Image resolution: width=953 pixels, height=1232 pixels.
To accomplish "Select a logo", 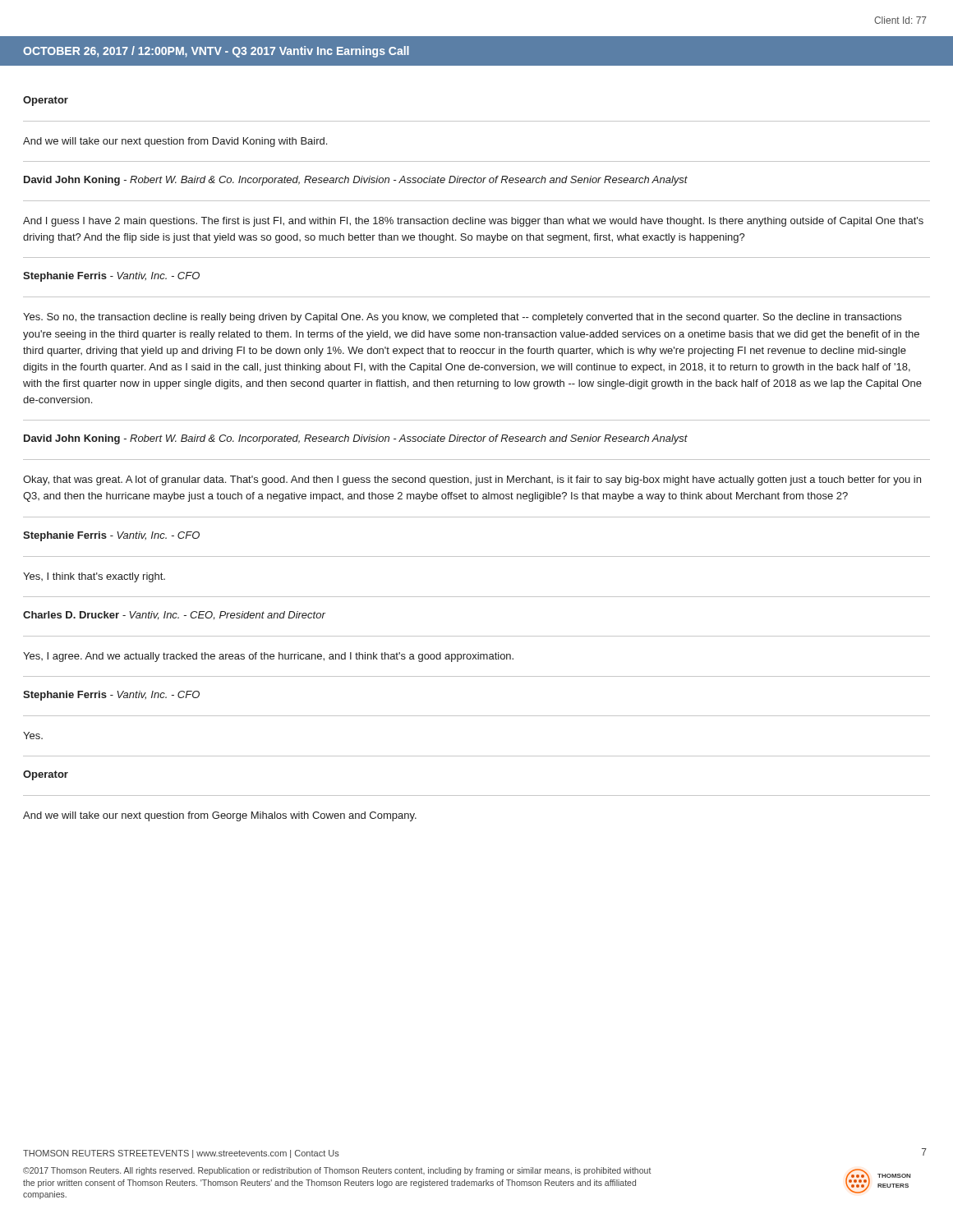I will [x=885, y=1181].
